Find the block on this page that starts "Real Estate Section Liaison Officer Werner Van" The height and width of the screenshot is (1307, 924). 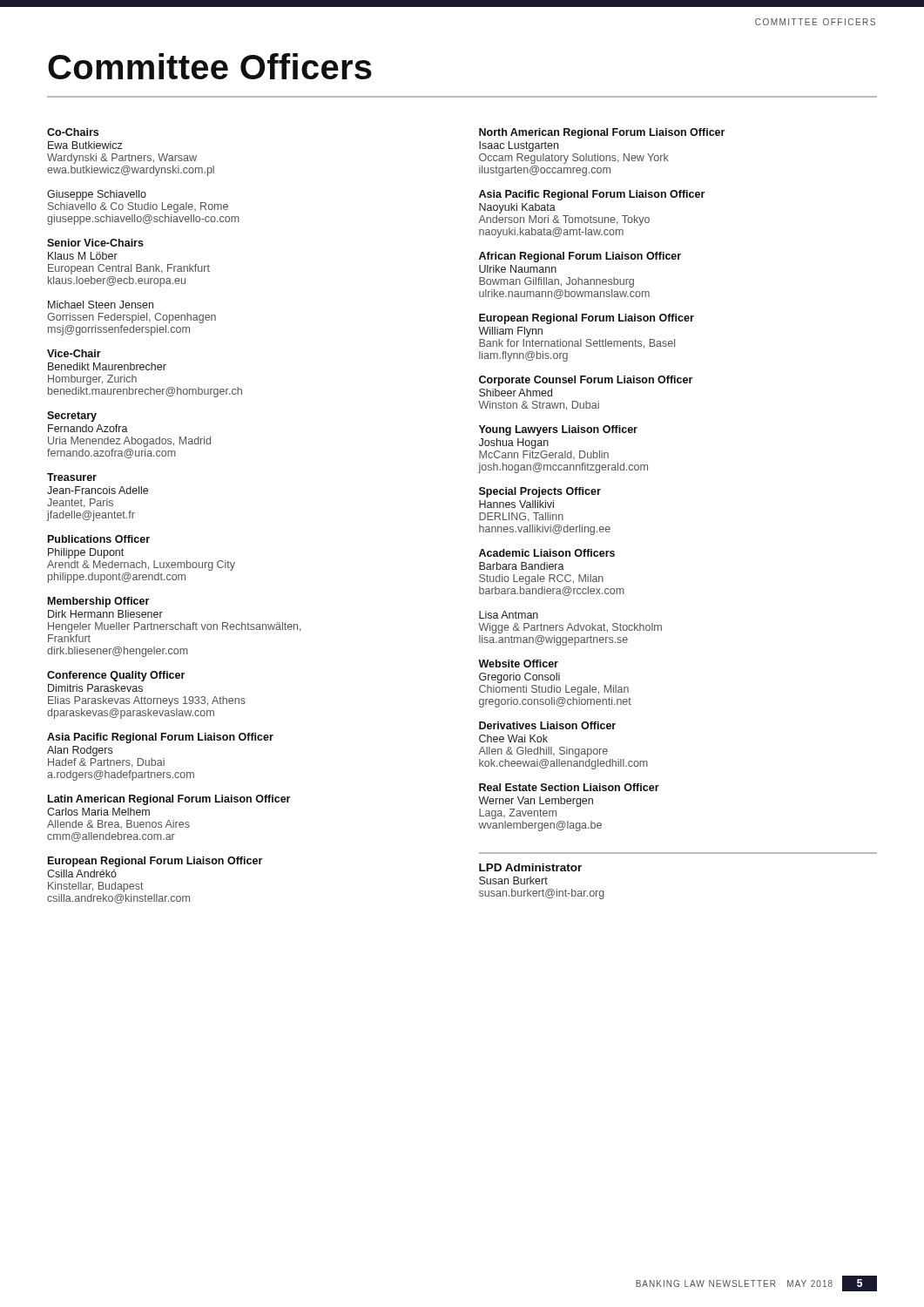click(x=569, y=787)
